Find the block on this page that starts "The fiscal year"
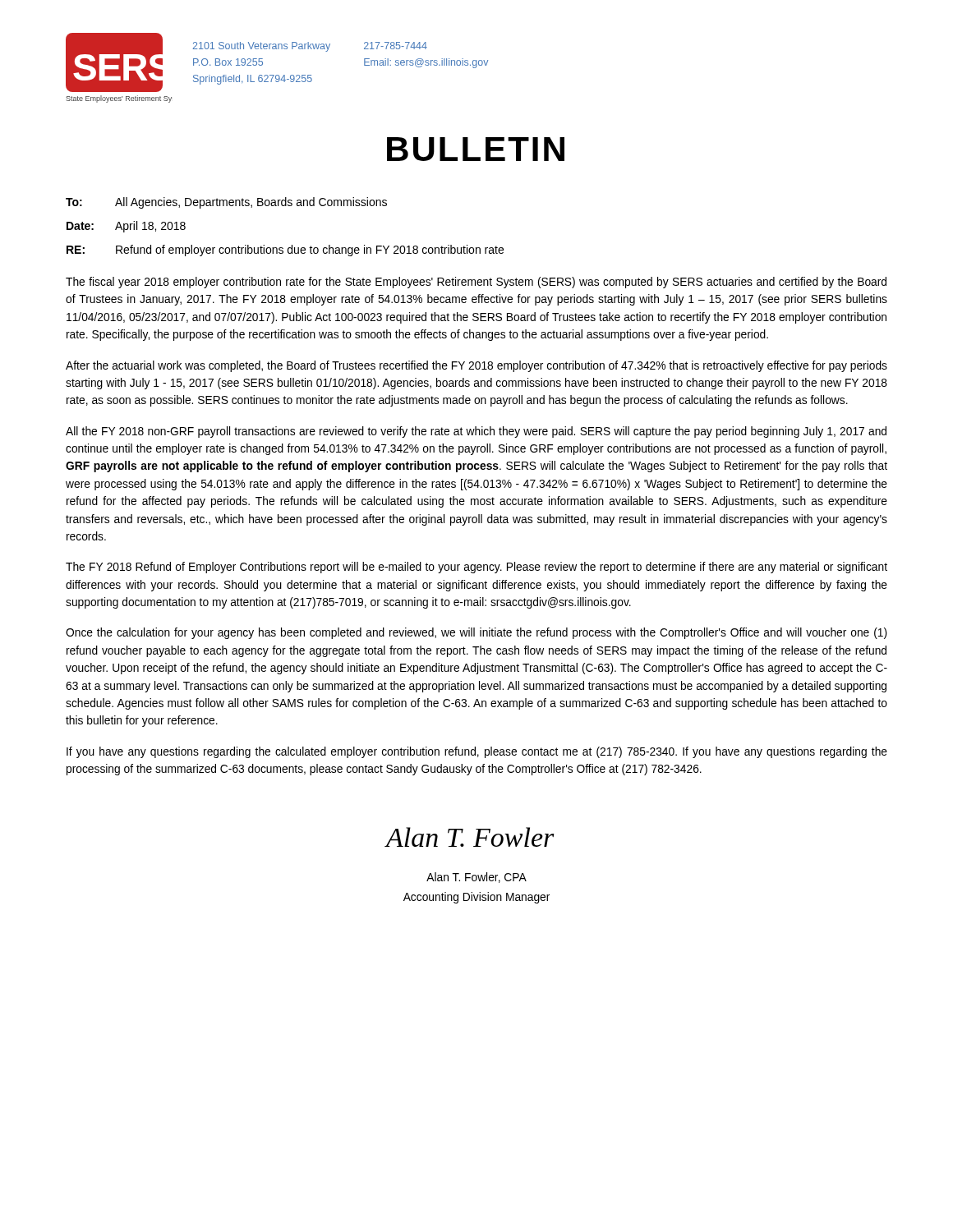 click(476, 308)
